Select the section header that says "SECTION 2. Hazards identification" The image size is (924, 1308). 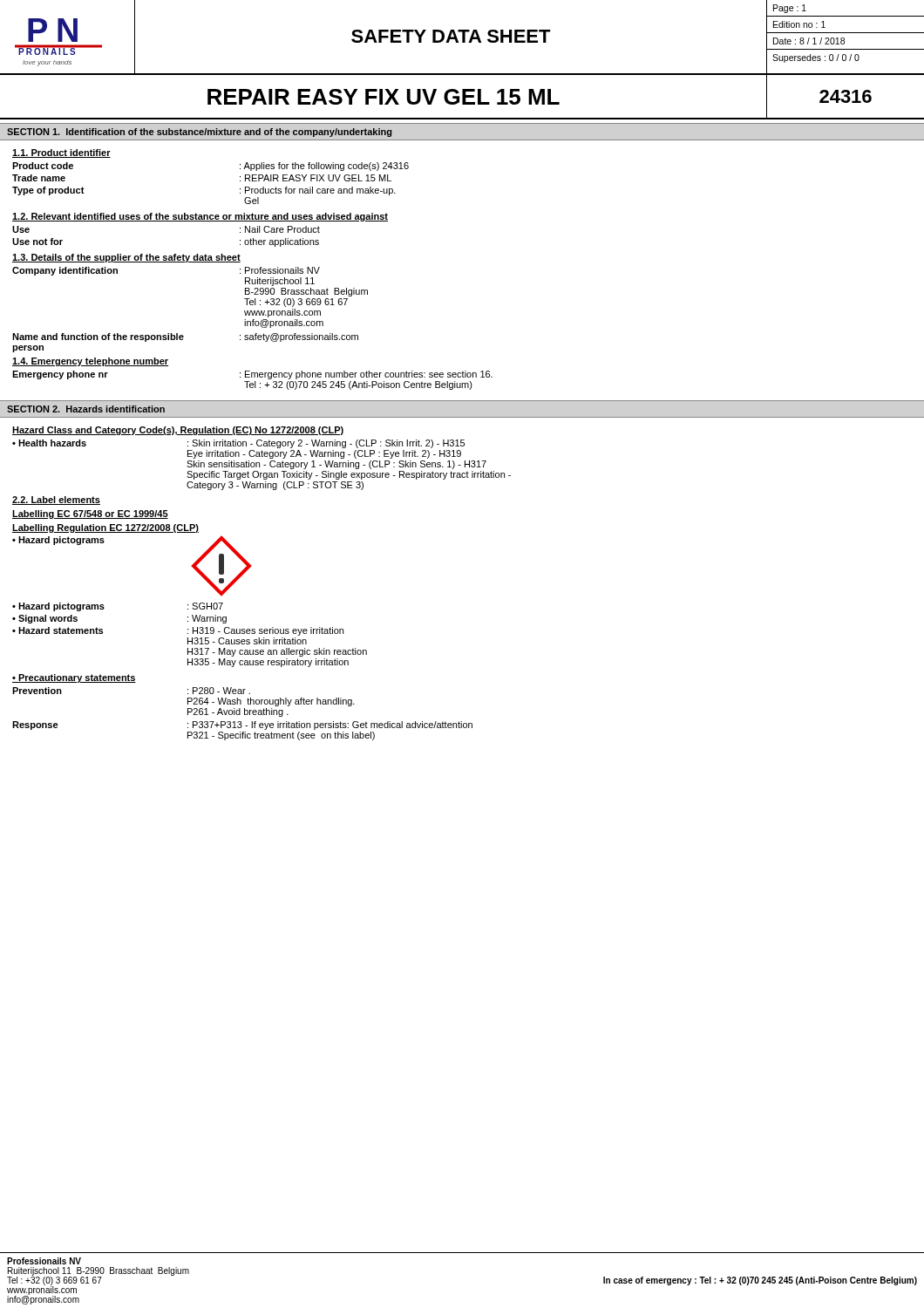click(86, 409)
